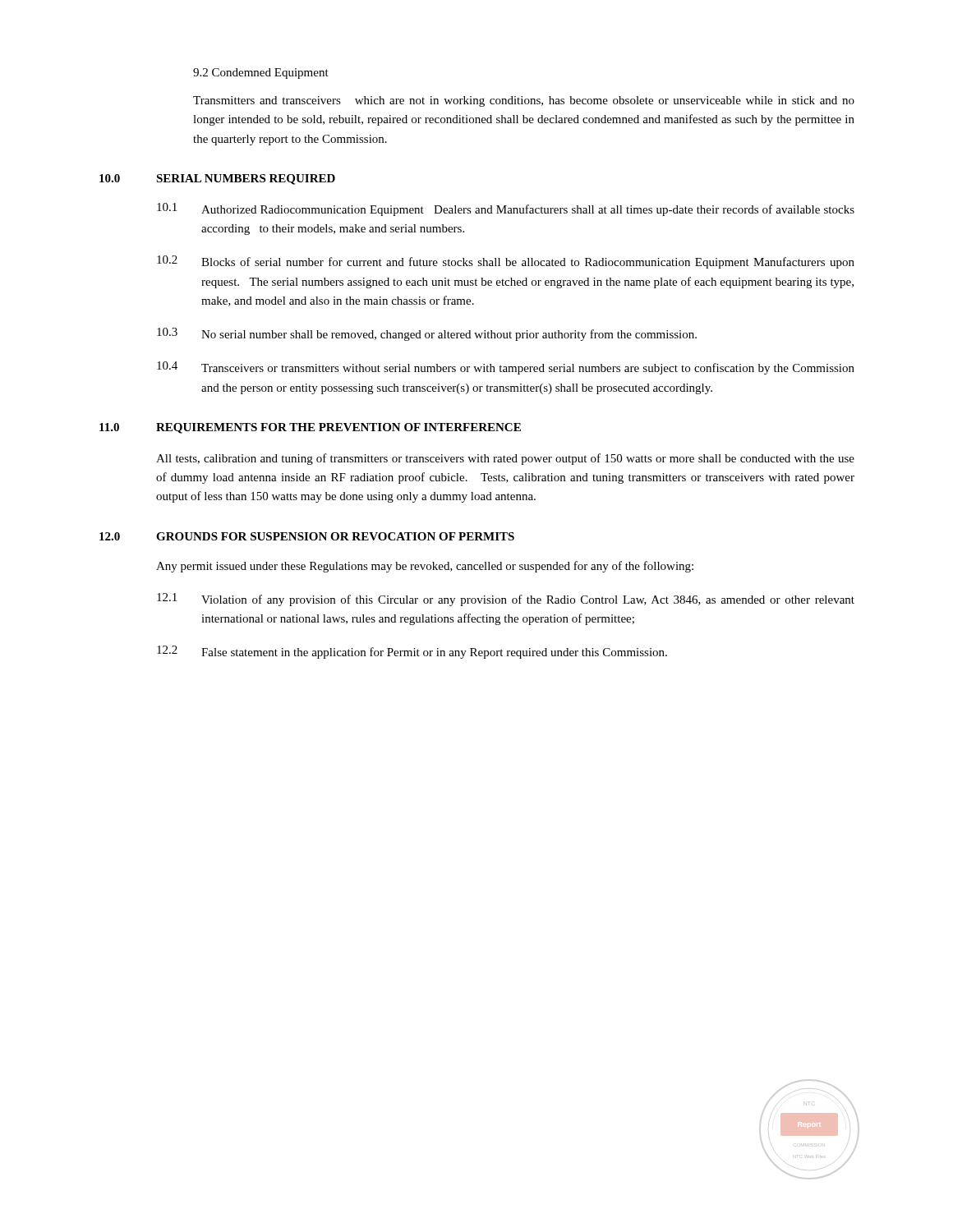The image size is (953, 1232).
Task: Locate the list item that says "10.1 Authorized Radiocommunication"
Action: pyautogui.click(x=505, y=219)
